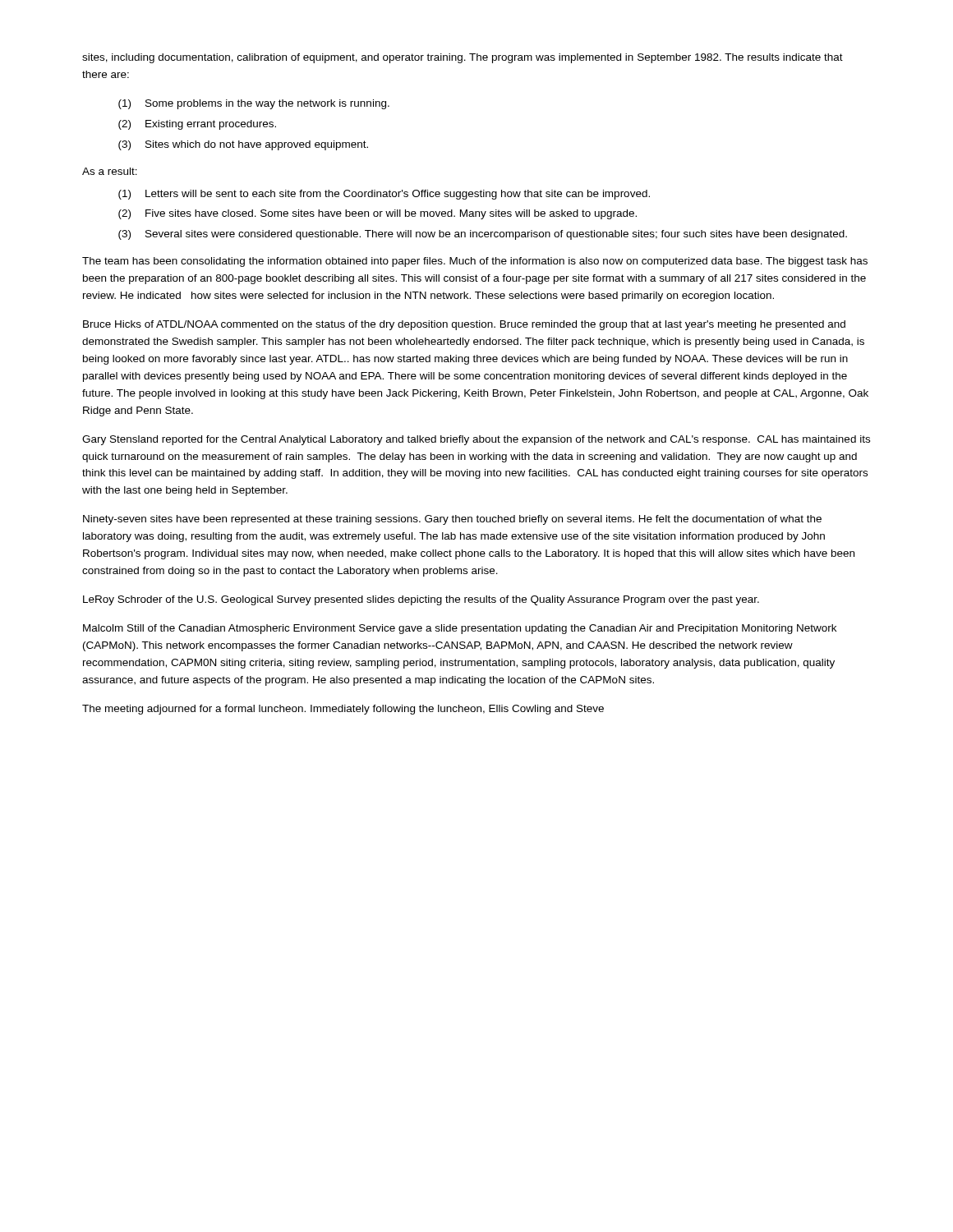
Task: Navigate to the region starting "Bruce Hicks of ATDL/NOAA commented on"
Action: (x=475, y=367)
